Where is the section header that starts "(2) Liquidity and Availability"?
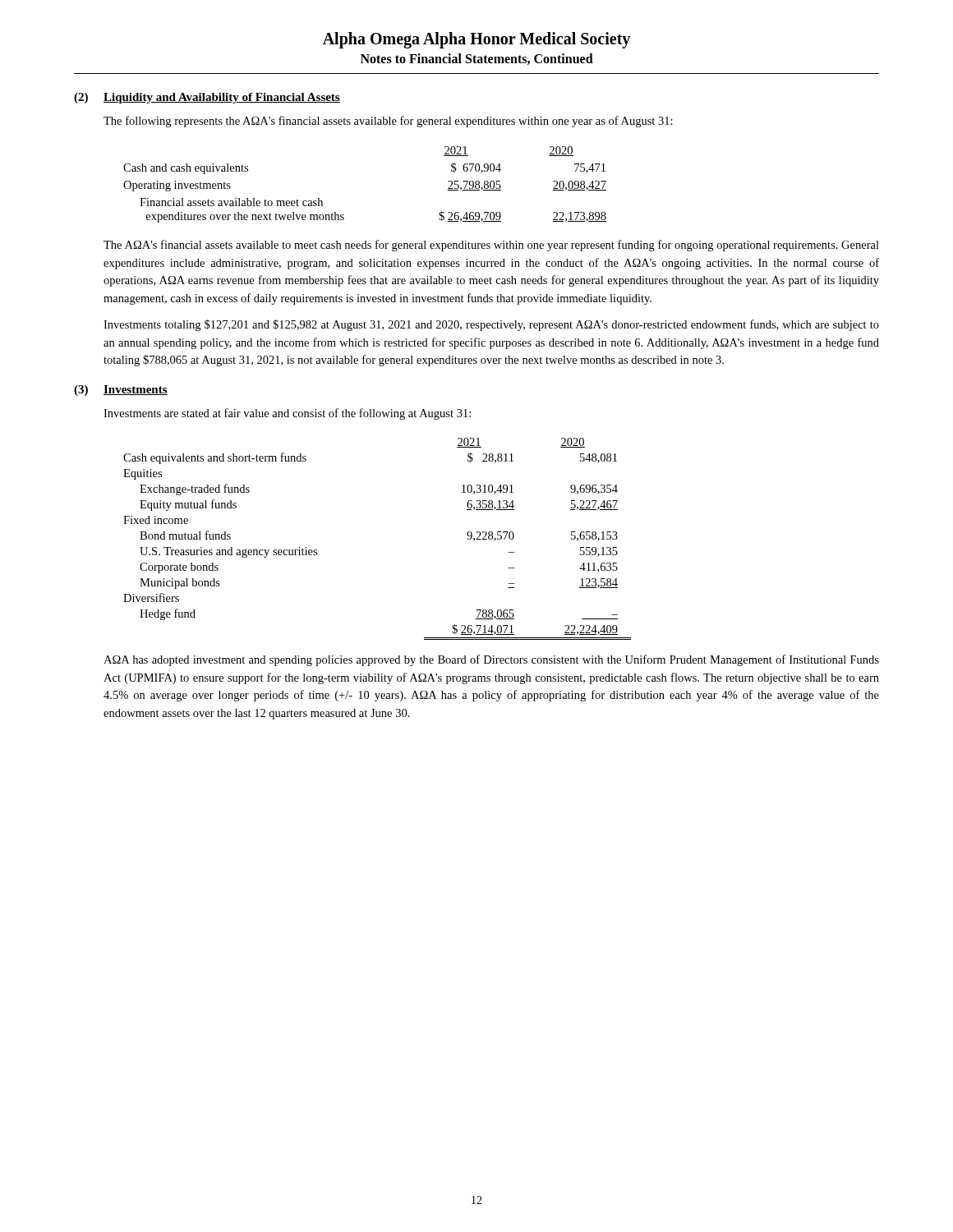This screenshot has height=1232, width=953. [x=207, y=97]
